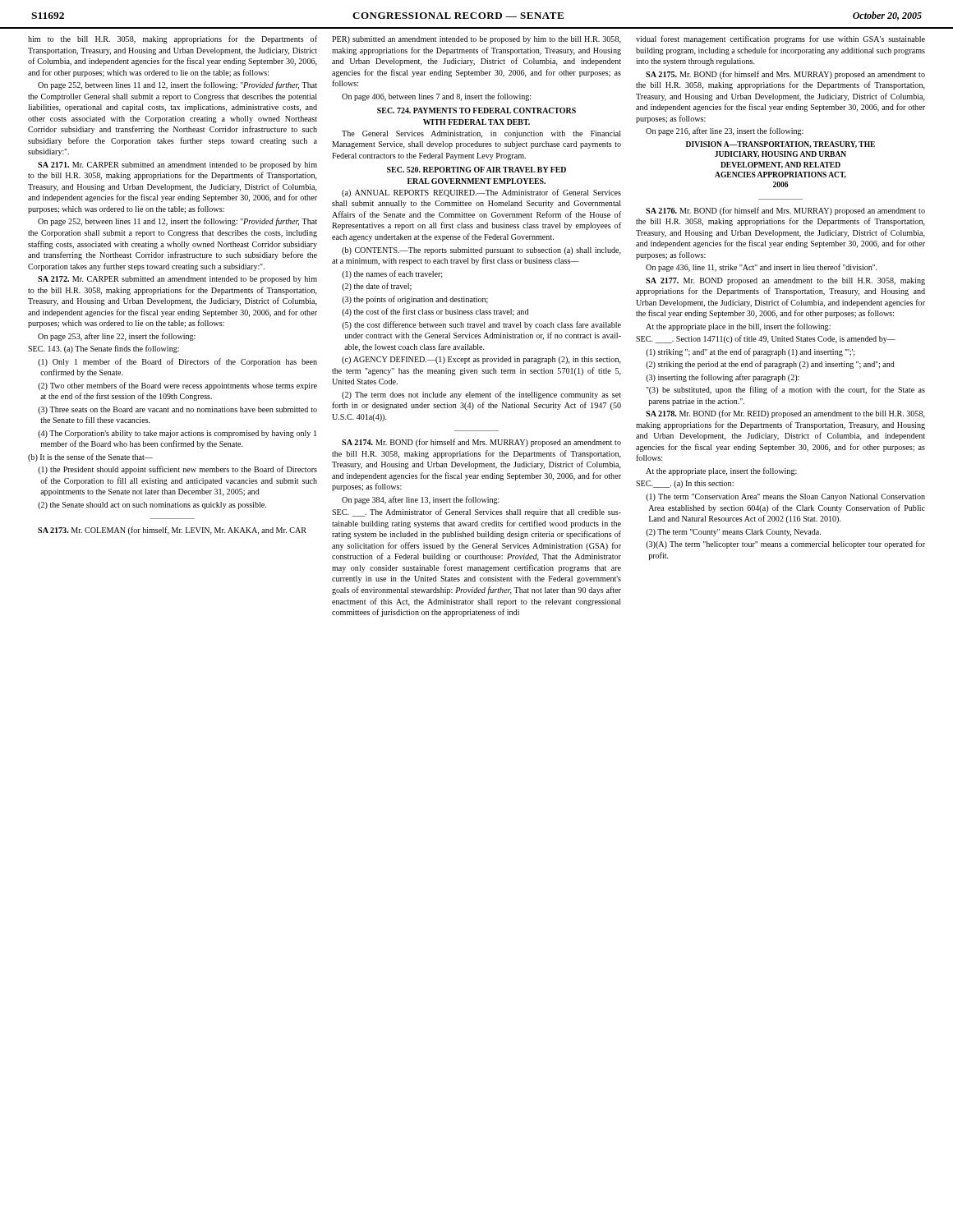Image resolution: width=953 pixels, height=1232 pixels.
Task: Click on the section header containing "DIVISION A—TRANSPORTATION, TREASURY, THEJUDICIARY, HOUSING AND URBANDEVELOPMENT, AND"
Action: coord(780,165)
